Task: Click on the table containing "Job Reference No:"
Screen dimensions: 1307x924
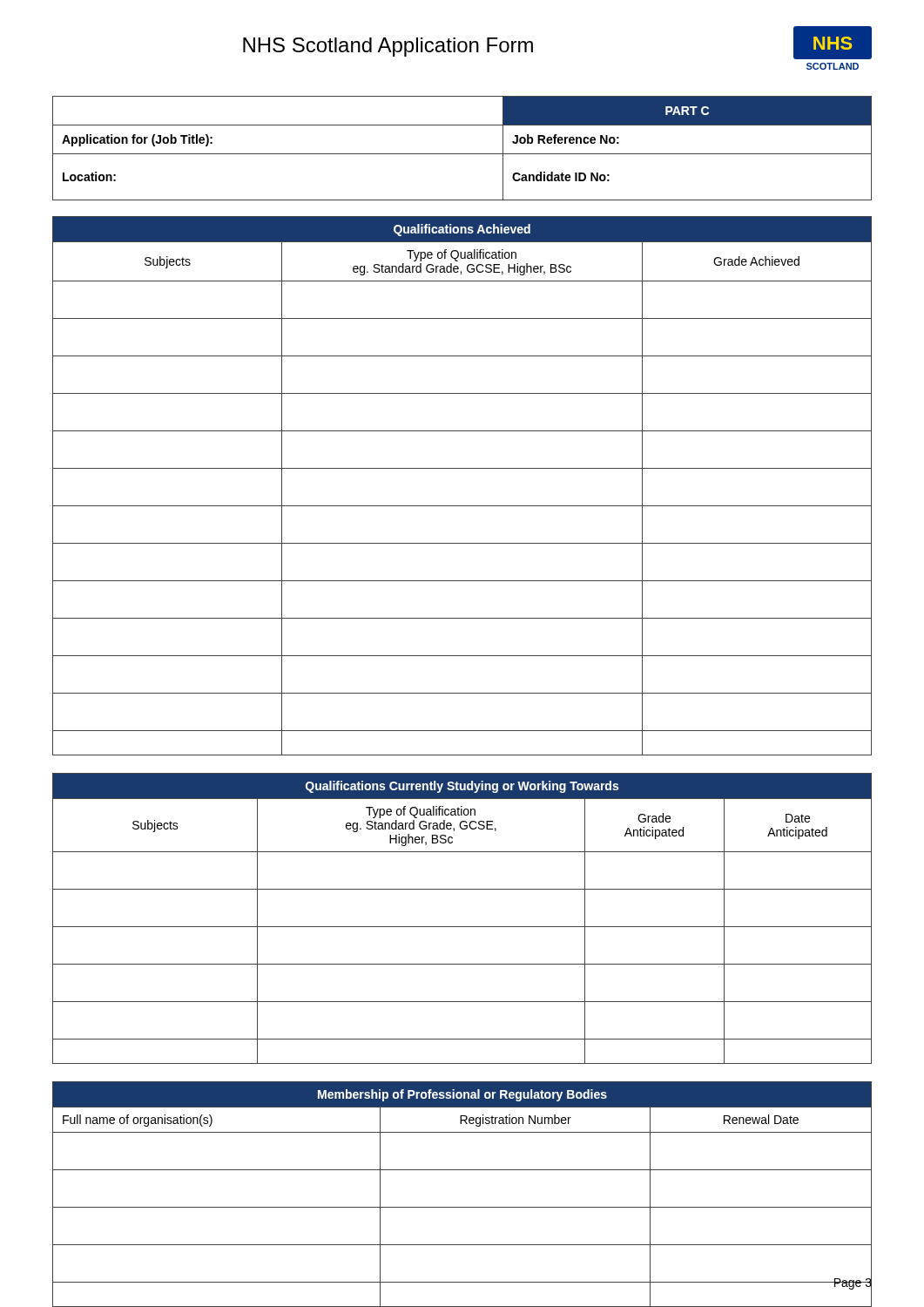Action: point(462,148)
